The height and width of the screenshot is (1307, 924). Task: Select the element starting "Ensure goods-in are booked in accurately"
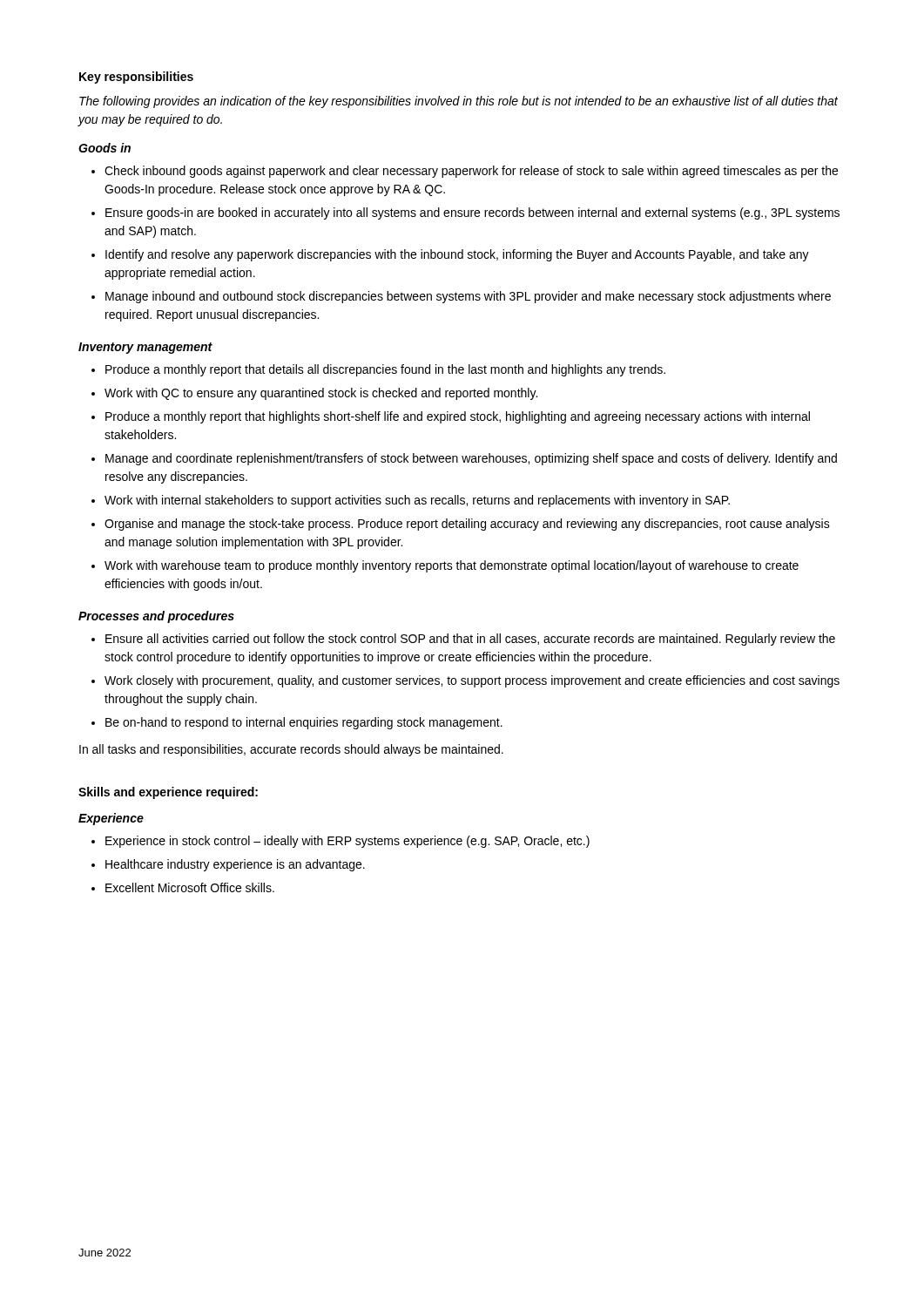[x=472, y=222]
